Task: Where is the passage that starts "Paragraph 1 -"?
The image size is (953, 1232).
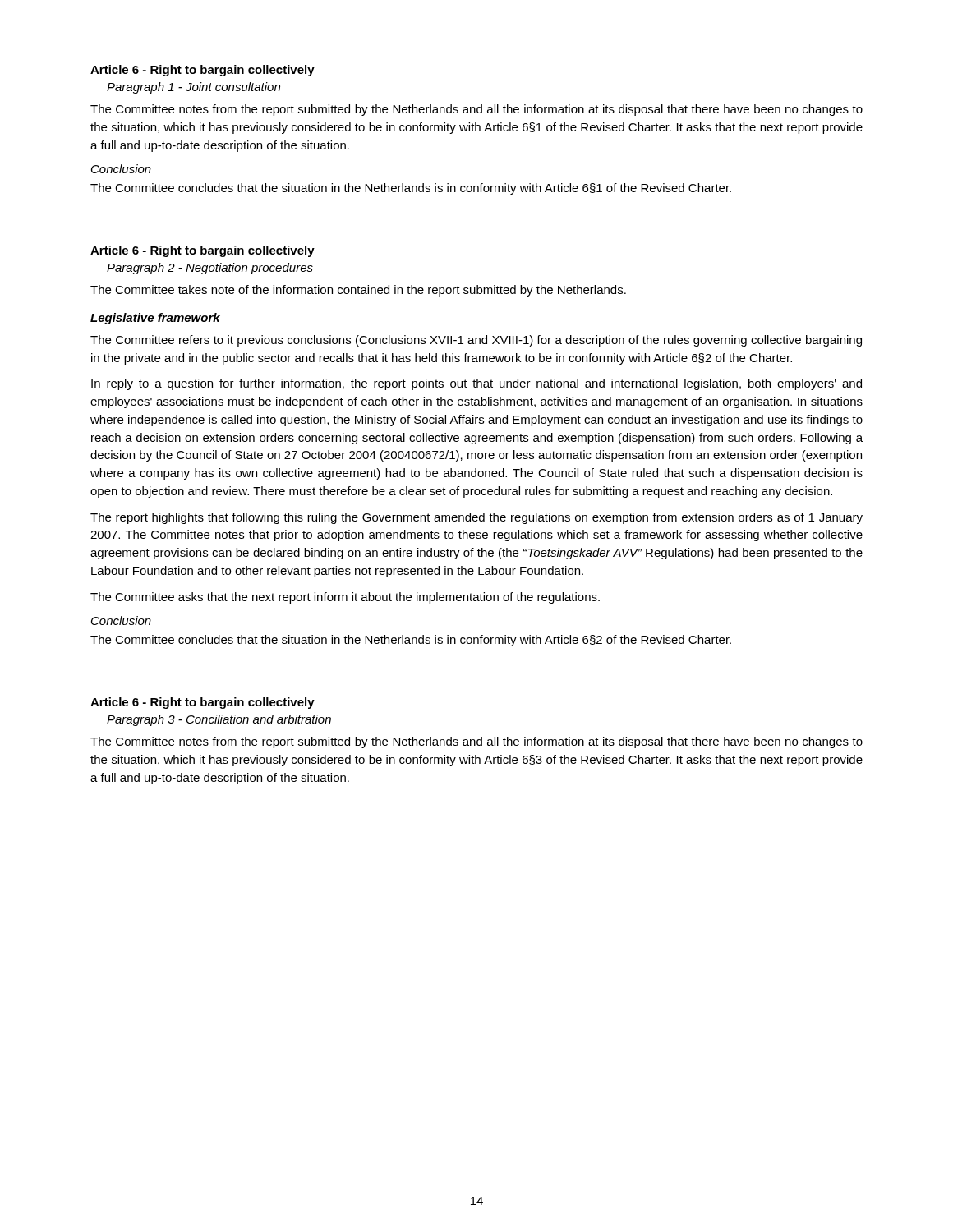Action: tap(194, 87)
